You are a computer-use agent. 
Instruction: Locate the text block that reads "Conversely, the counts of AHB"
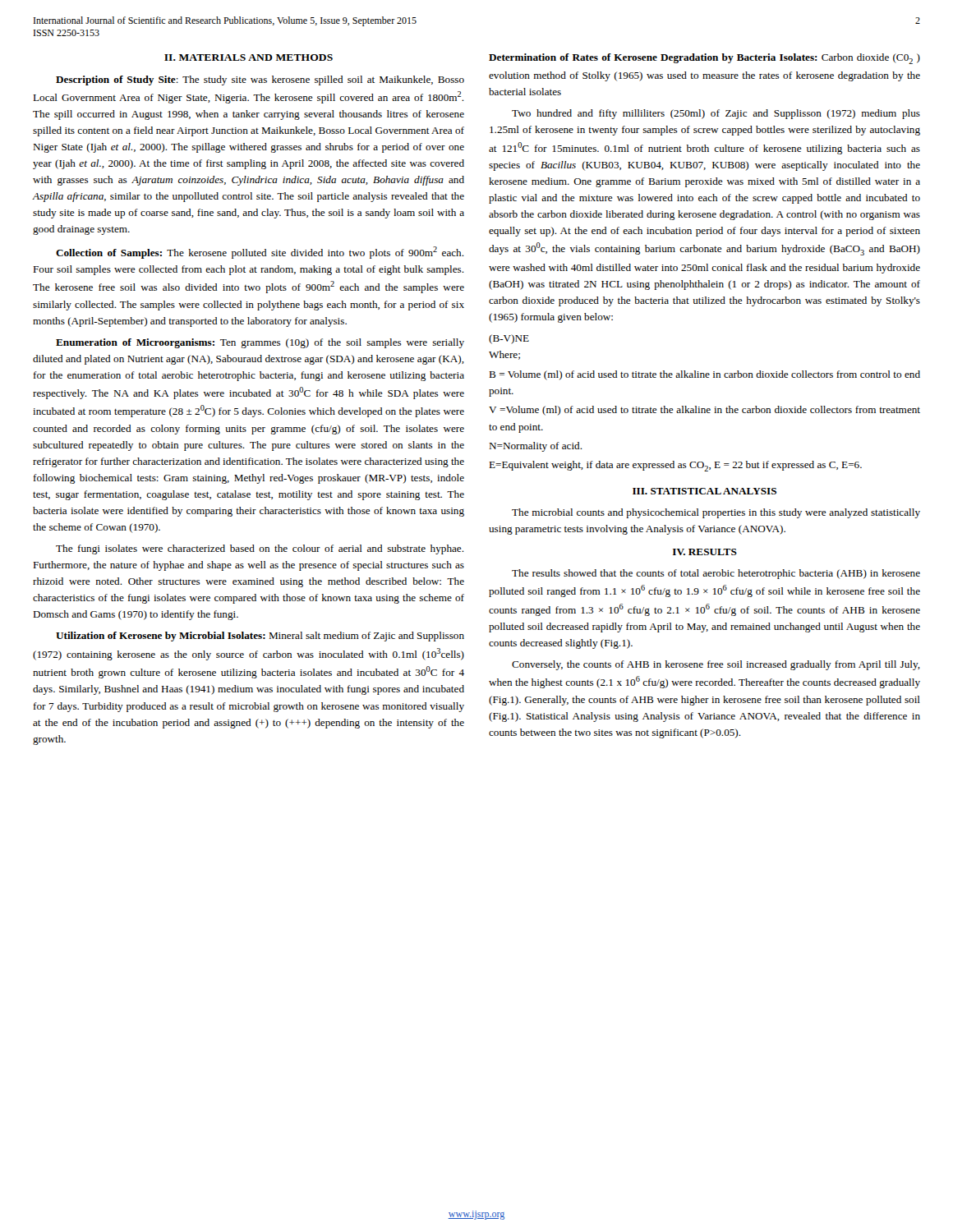pyautogui.click(x=704, y=699)
